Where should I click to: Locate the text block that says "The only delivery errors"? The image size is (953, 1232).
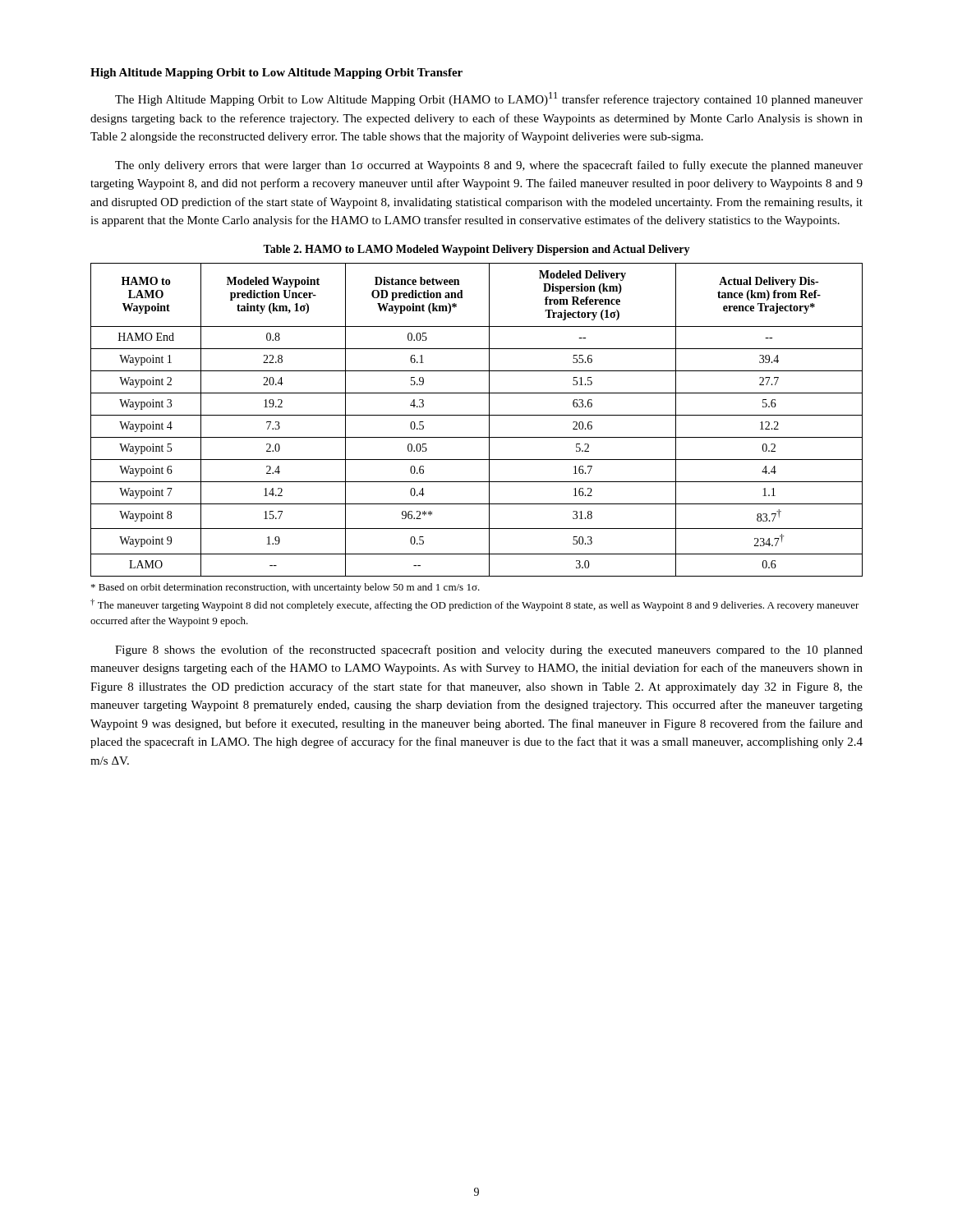[476, 193]
